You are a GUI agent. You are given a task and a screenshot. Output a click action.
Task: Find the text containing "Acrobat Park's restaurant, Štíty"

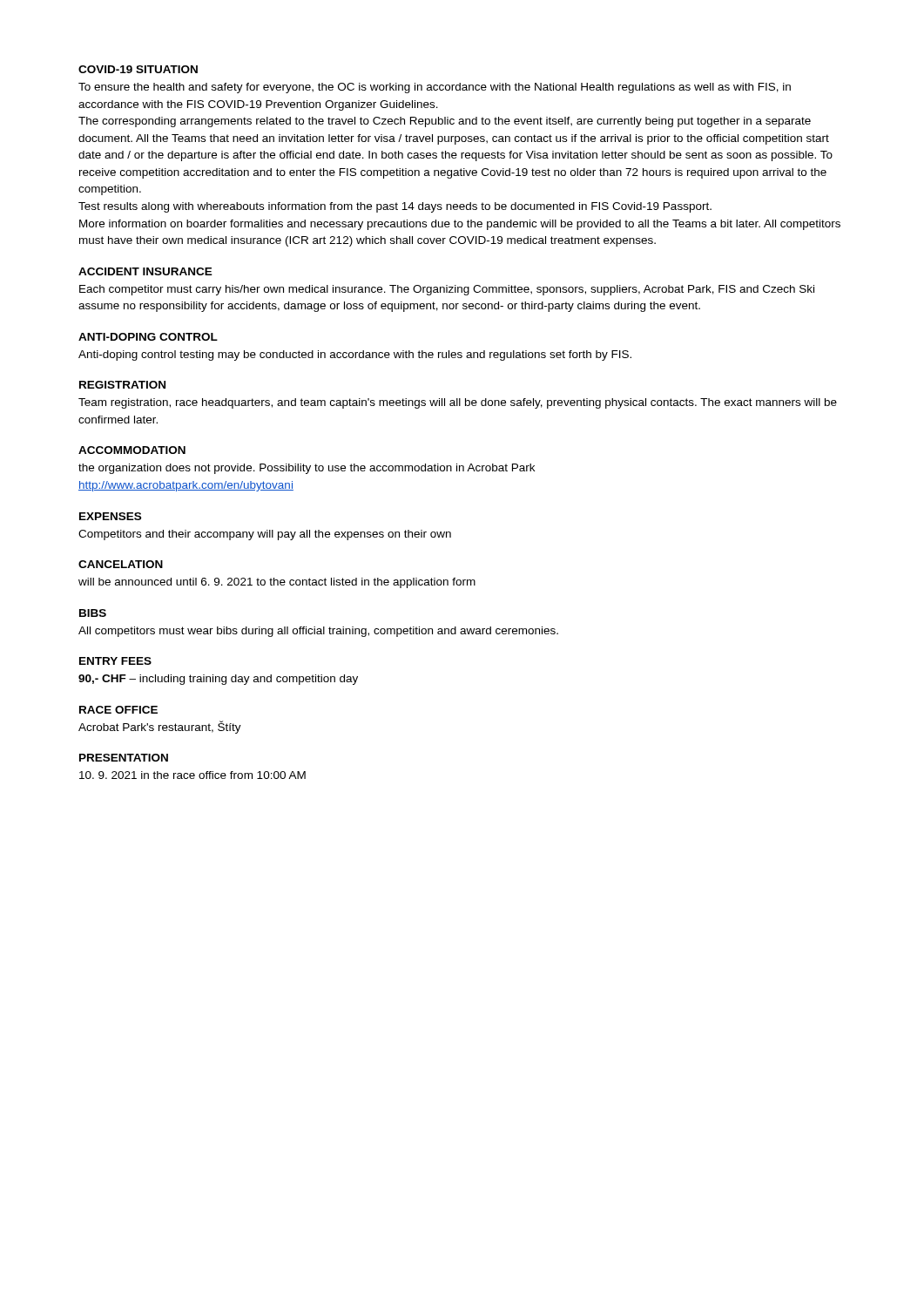coord(160,727)
